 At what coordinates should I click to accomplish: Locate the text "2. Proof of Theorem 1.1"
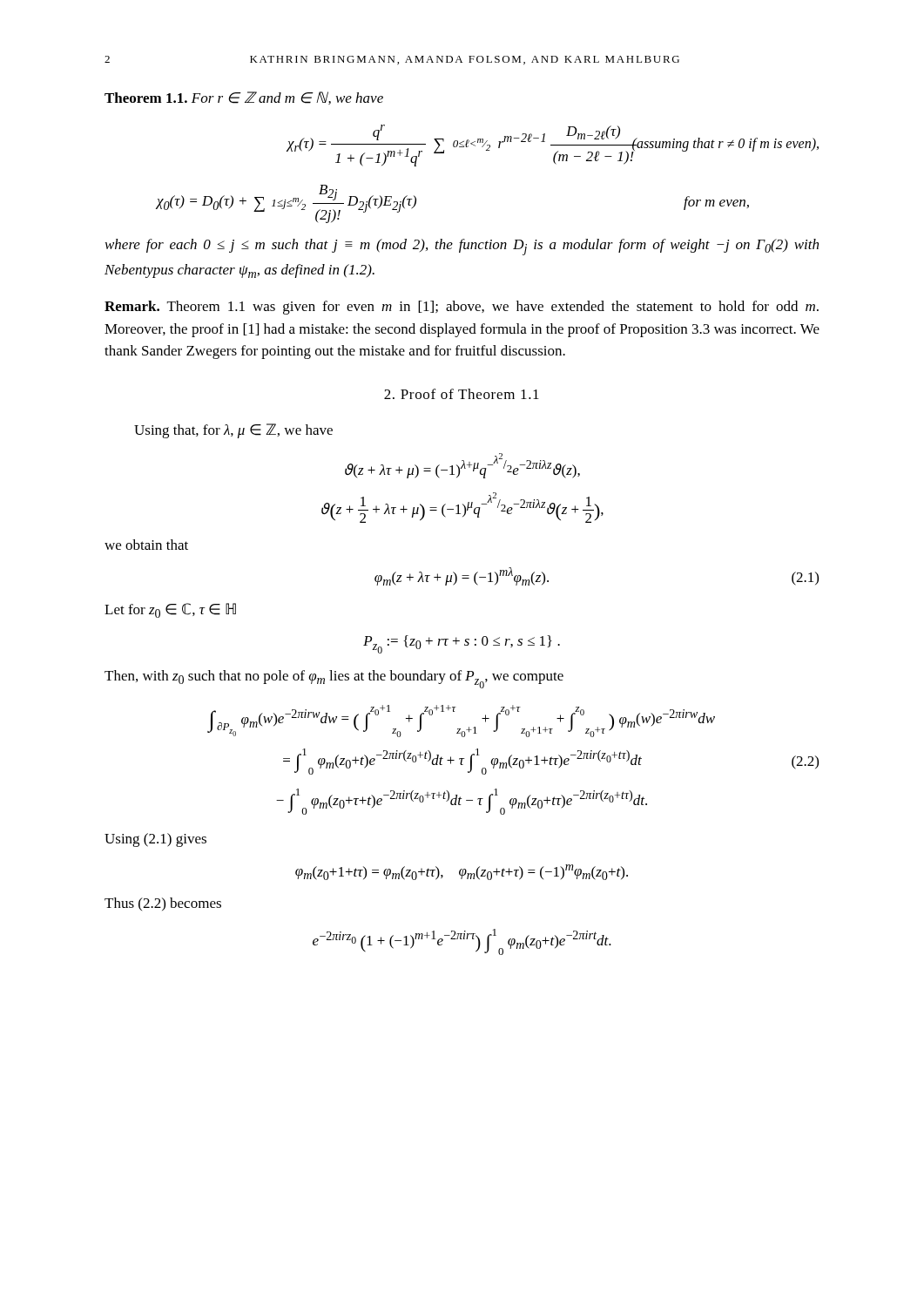[x=462, y=394]
